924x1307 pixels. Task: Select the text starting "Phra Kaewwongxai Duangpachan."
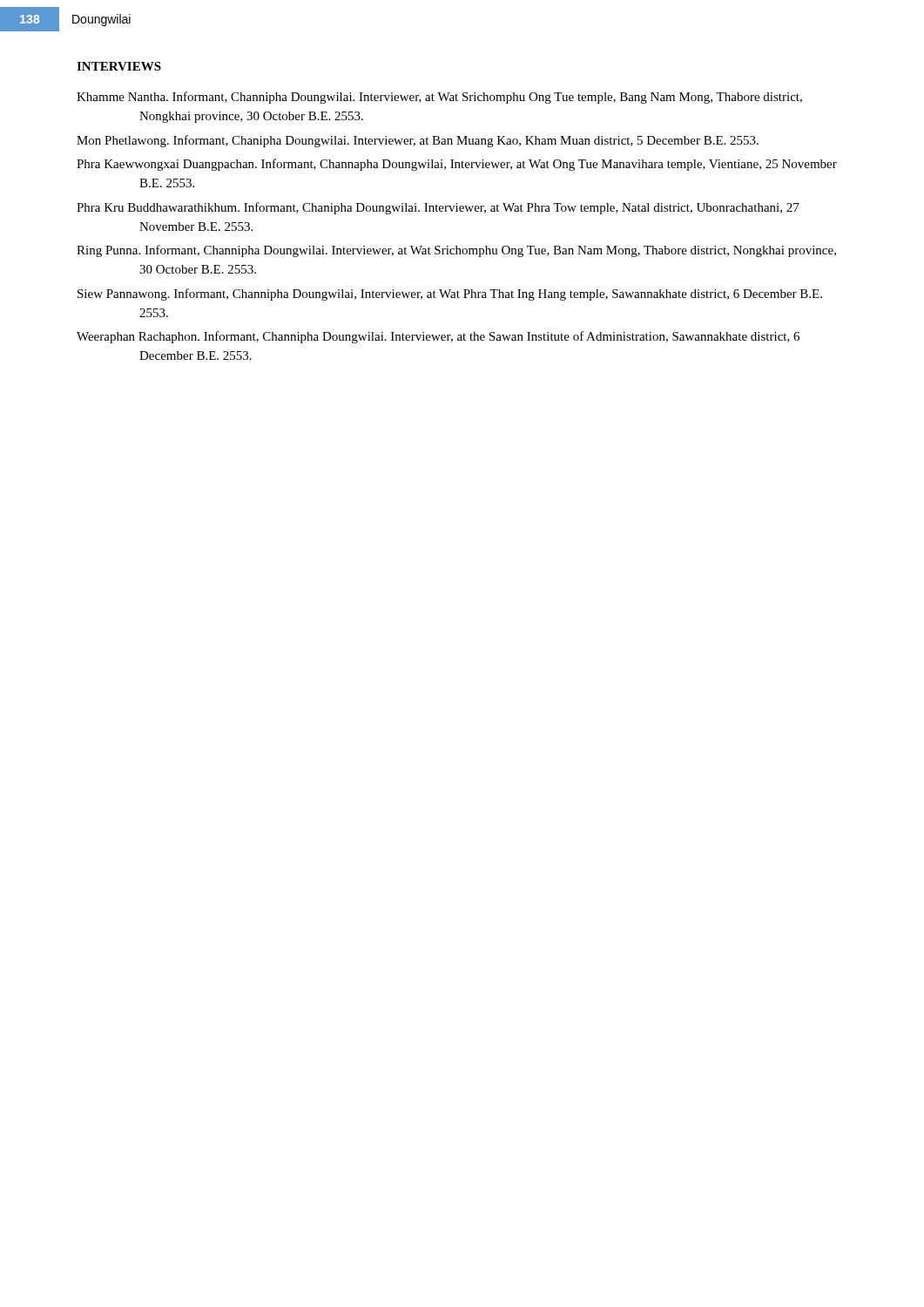point(457,174)
